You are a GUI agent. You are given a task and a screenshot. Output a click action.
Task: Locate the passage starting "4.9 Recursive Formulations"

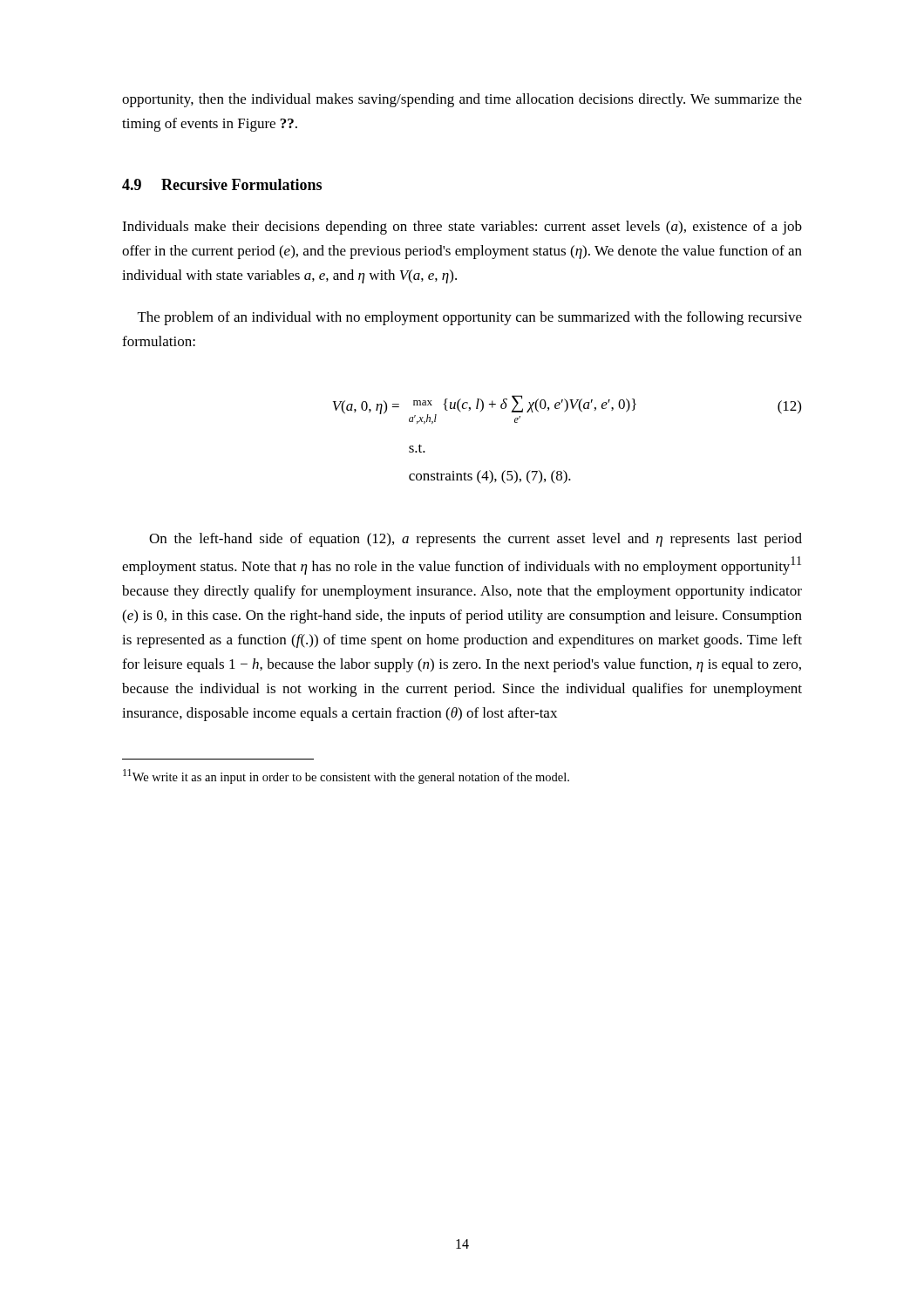click(222, 185)
